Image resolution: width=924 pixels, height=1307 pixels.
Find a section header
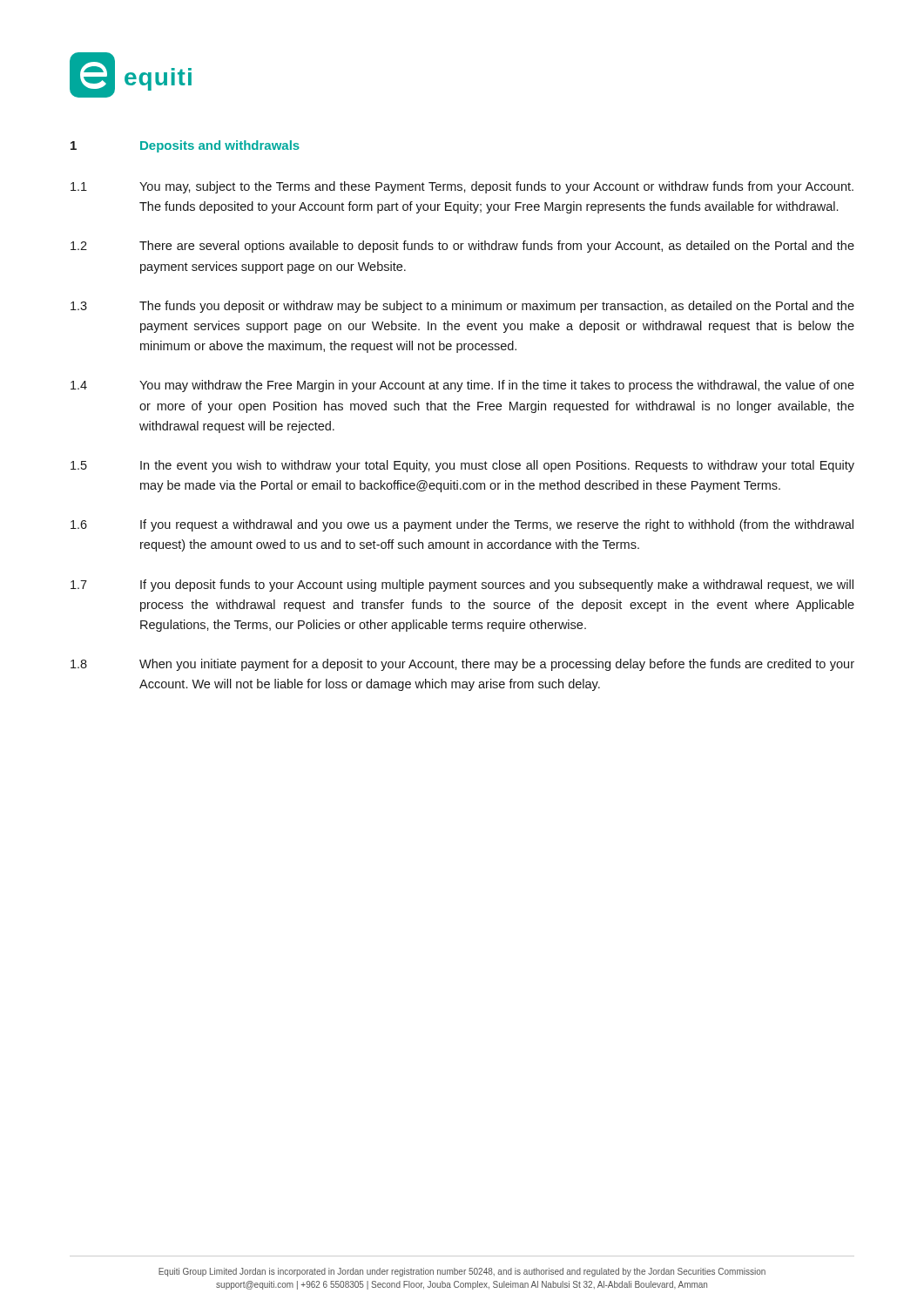(x=185, y=145)
